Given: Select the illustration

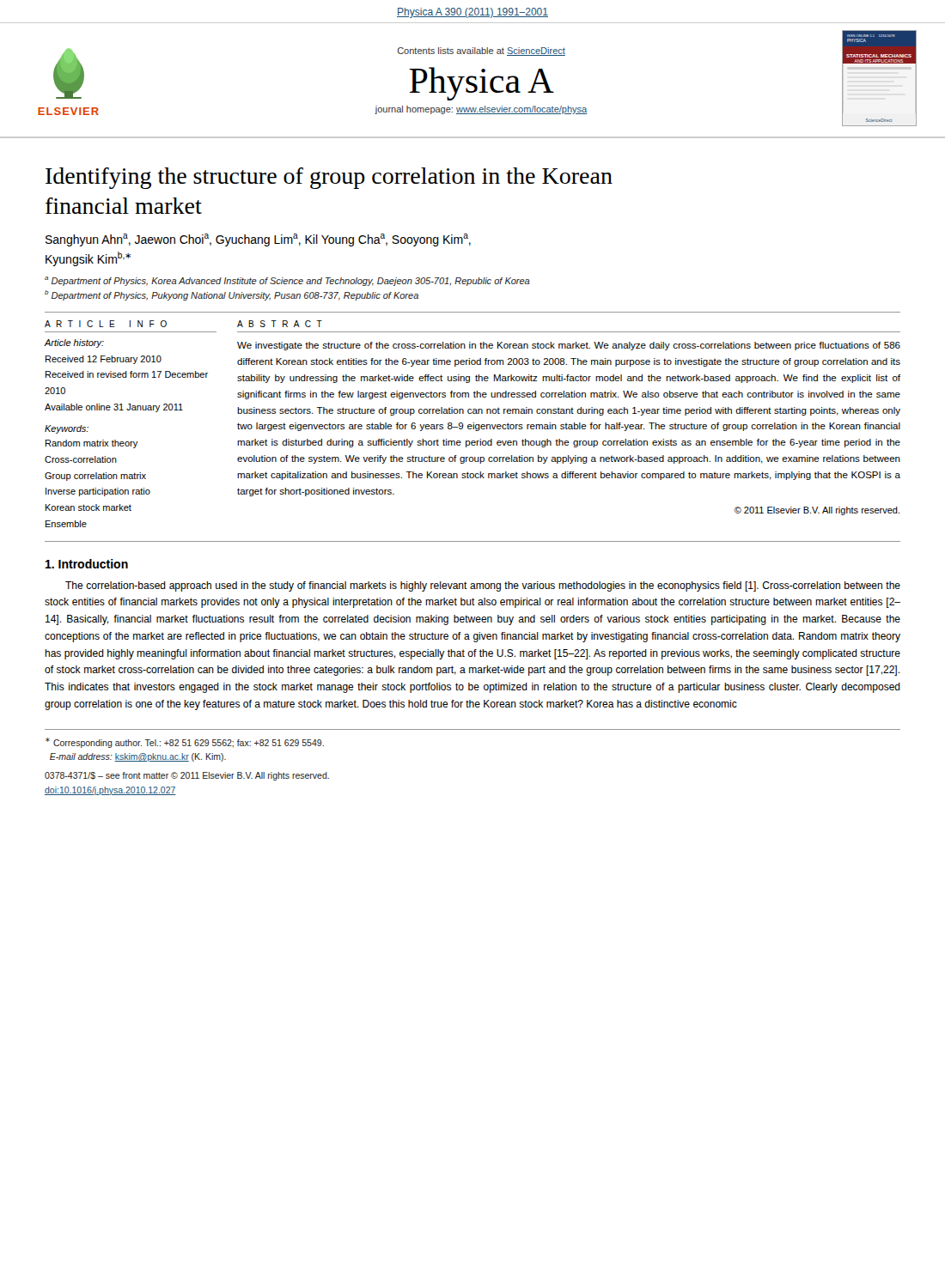Looking at the screenshot, I should [x=881, y=80].
